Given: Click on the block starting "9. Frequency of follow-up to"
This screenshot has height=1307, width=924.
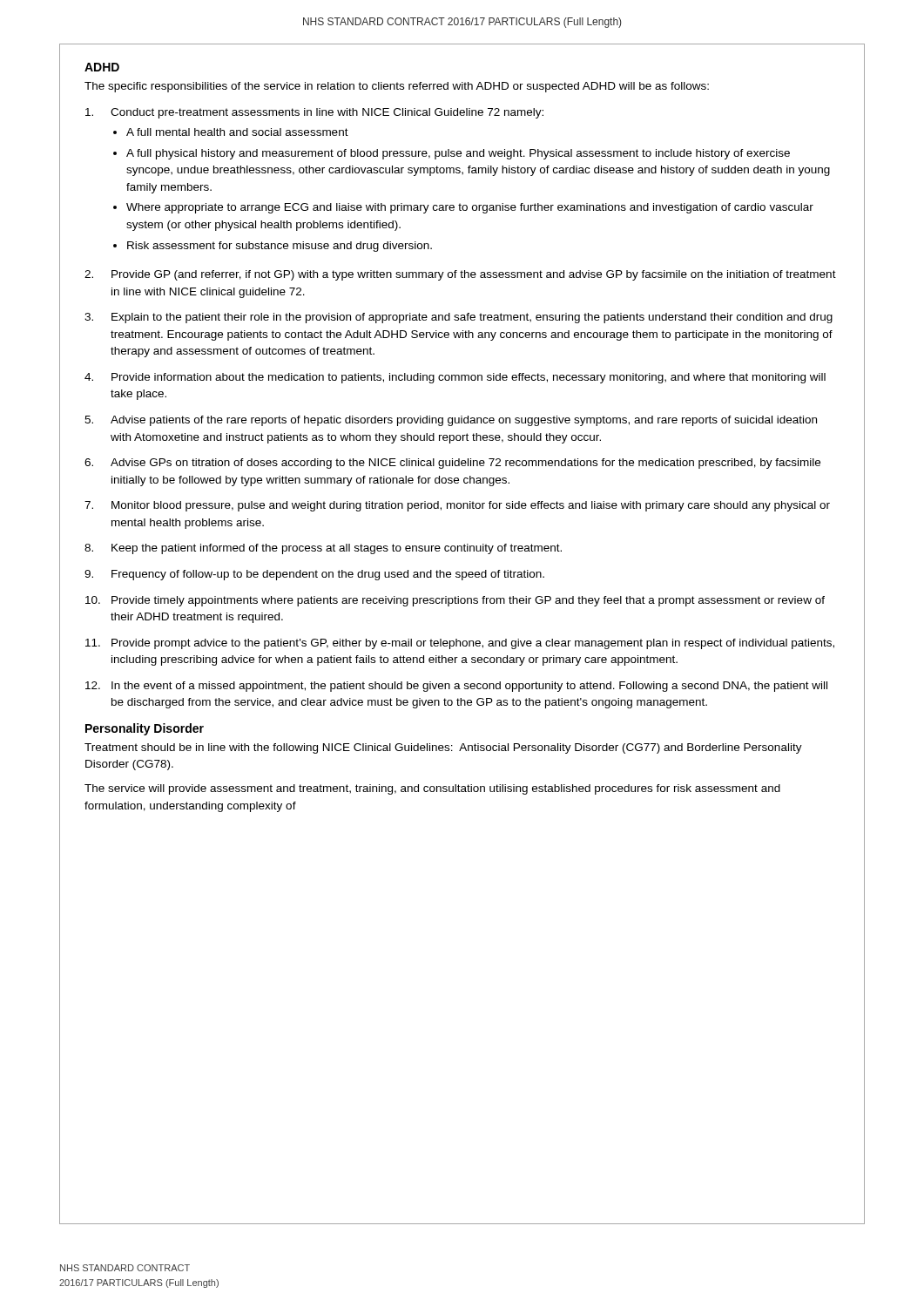Looking at the screenshot, I should 462,574.
